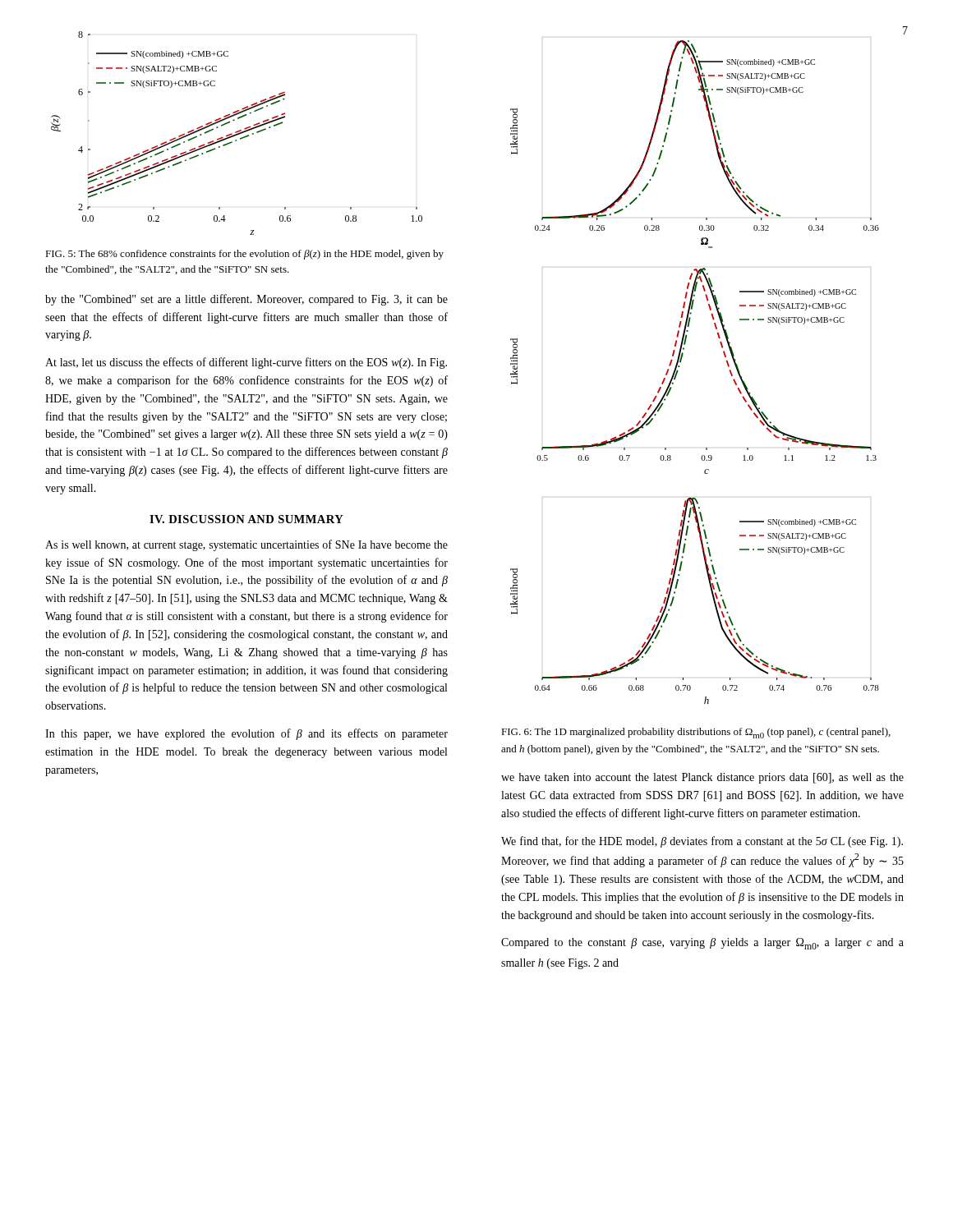Viewport: 953px width, 1232px height.
Task: Where is the passage that starts "In this paper, we have"?
Action: point(246,752)
